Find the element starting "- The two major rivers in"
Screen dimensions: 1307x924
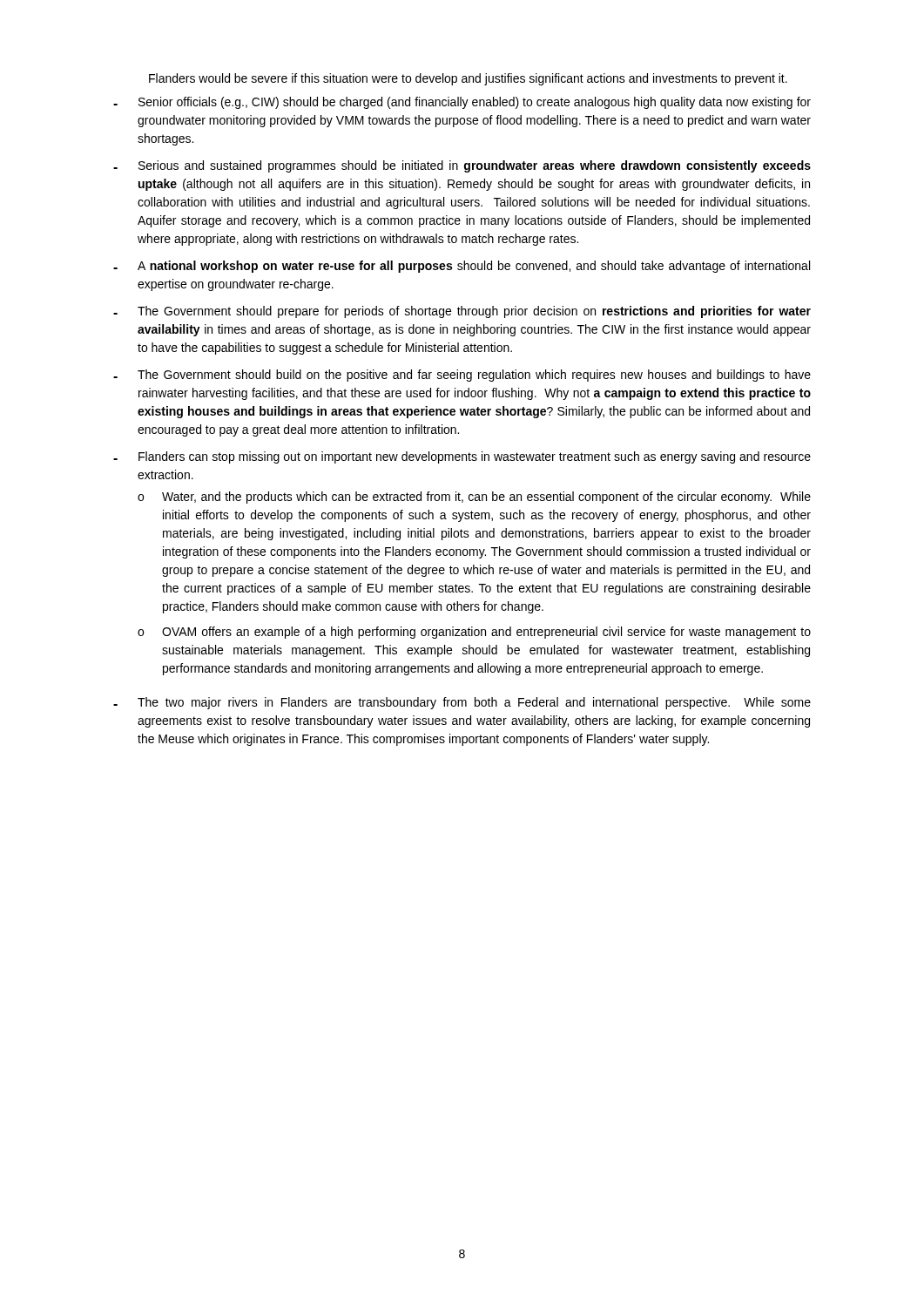click(462, 721)
